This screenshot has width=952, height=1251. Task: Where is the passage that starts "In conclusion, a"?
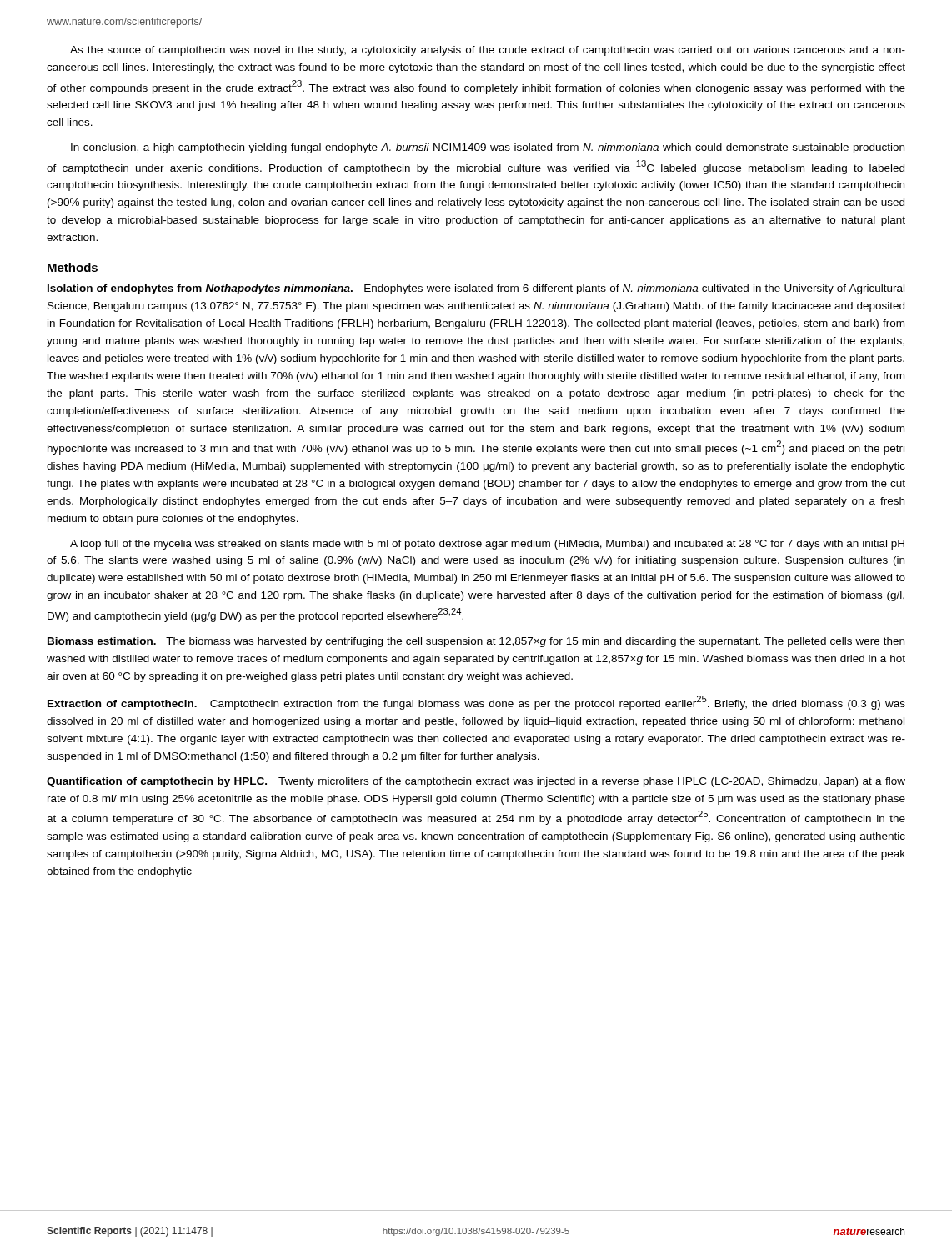click(476, 193)
